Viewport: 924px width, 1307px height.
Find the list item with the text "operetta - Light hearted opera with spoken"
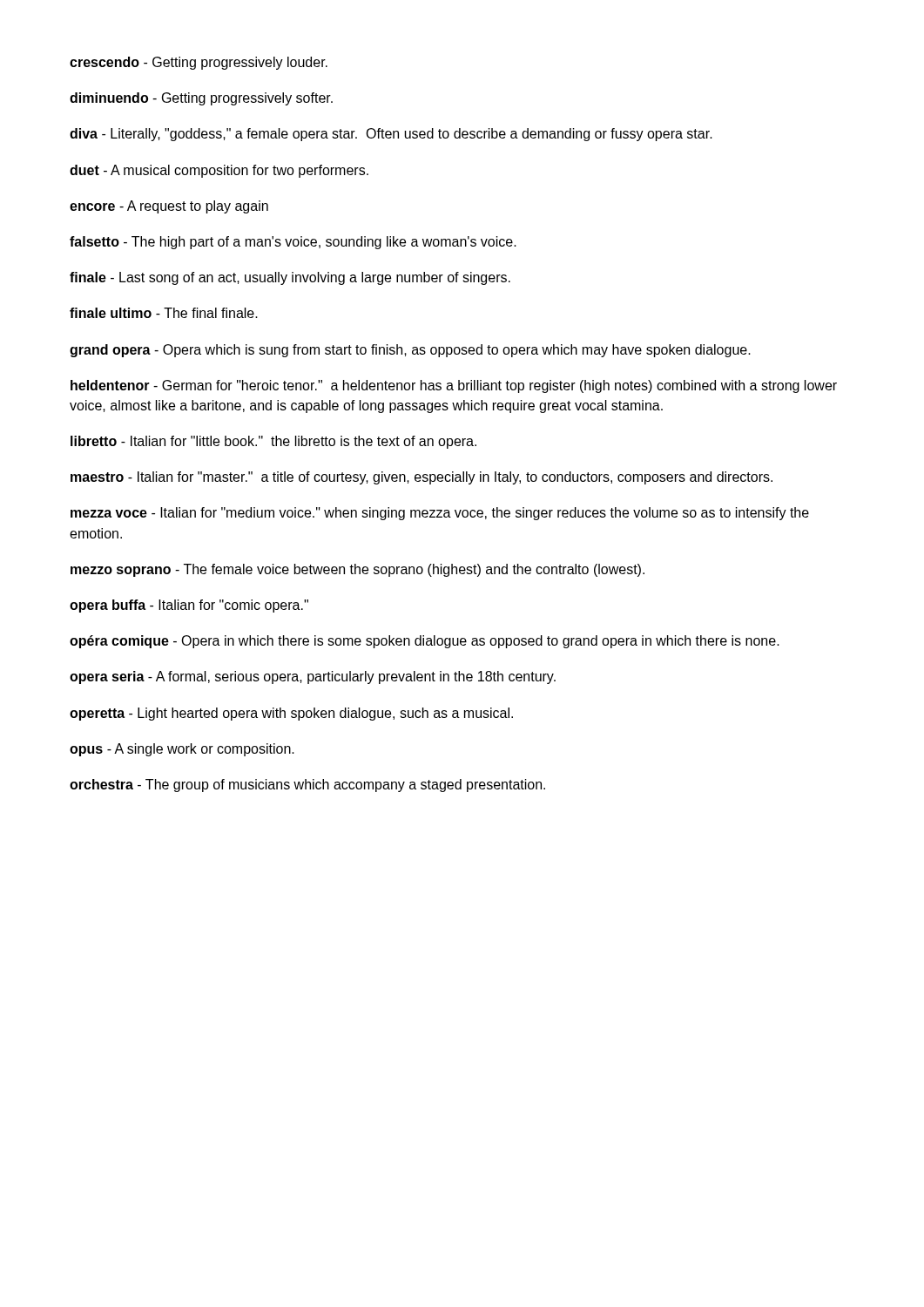[x=292, y=713]
